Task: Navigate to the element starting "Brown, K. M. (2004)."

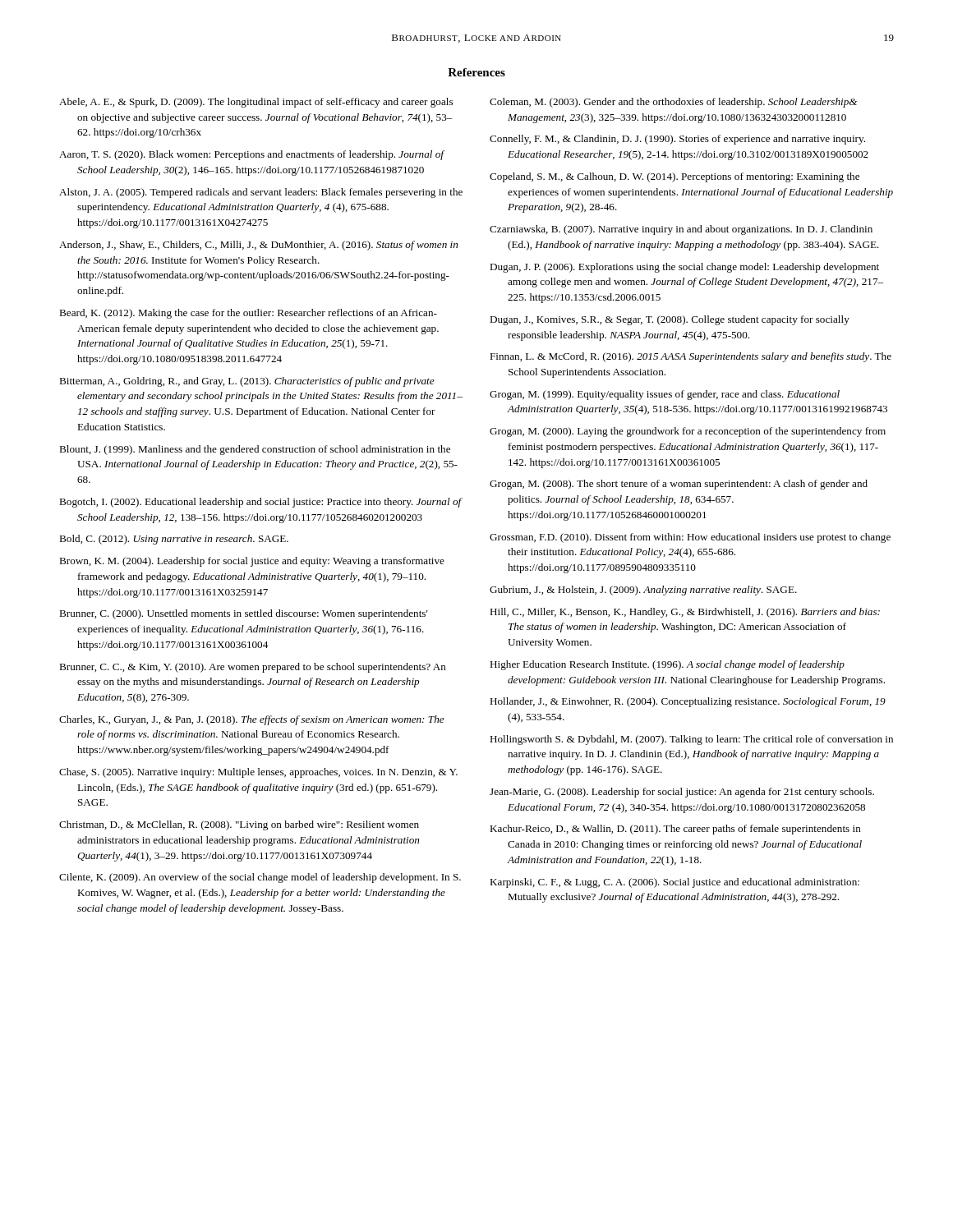Action: (x=252, y=576)
